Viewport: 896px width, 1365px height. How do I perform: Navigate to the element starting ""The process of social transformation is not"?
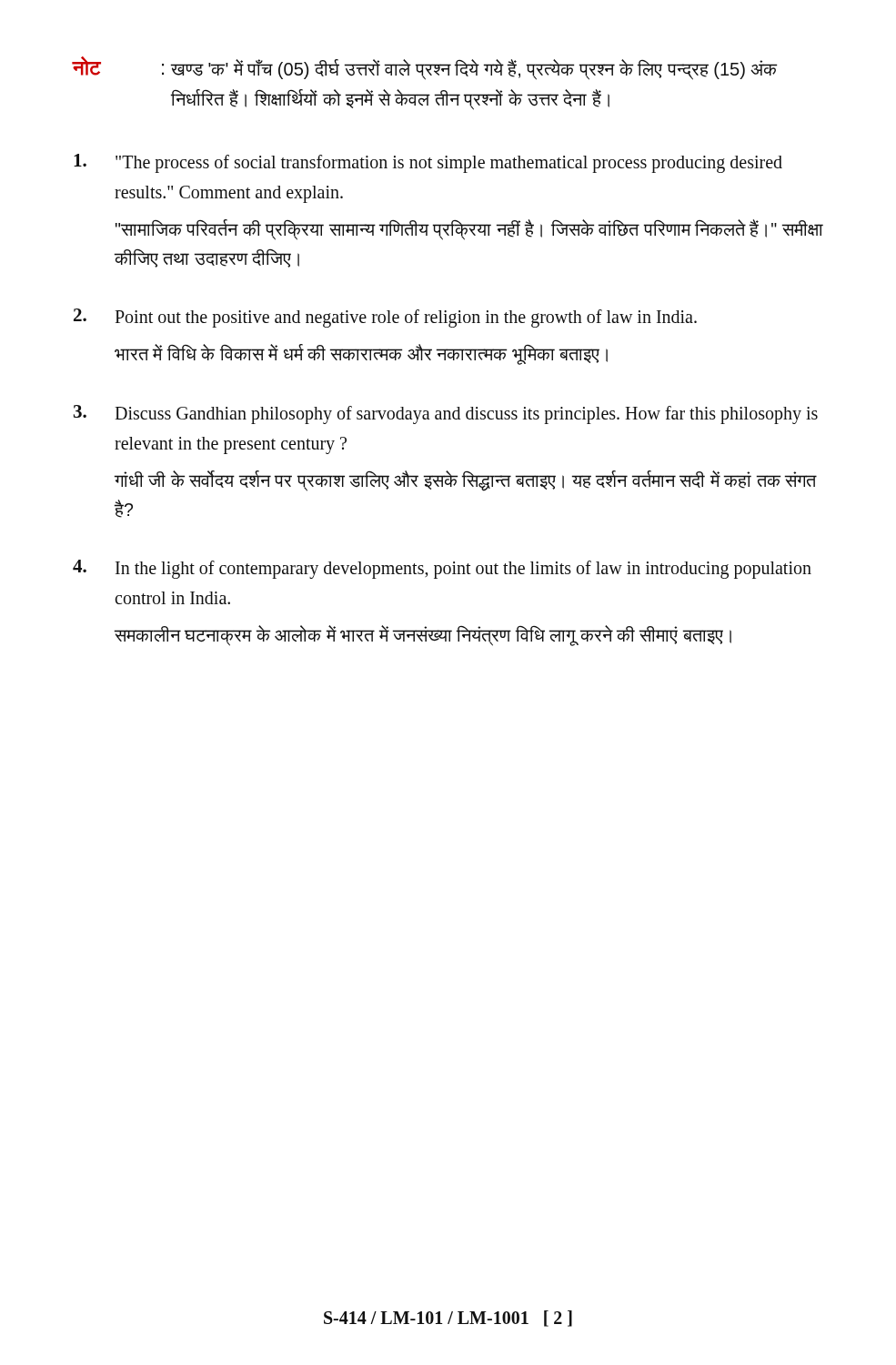(448, 210)
